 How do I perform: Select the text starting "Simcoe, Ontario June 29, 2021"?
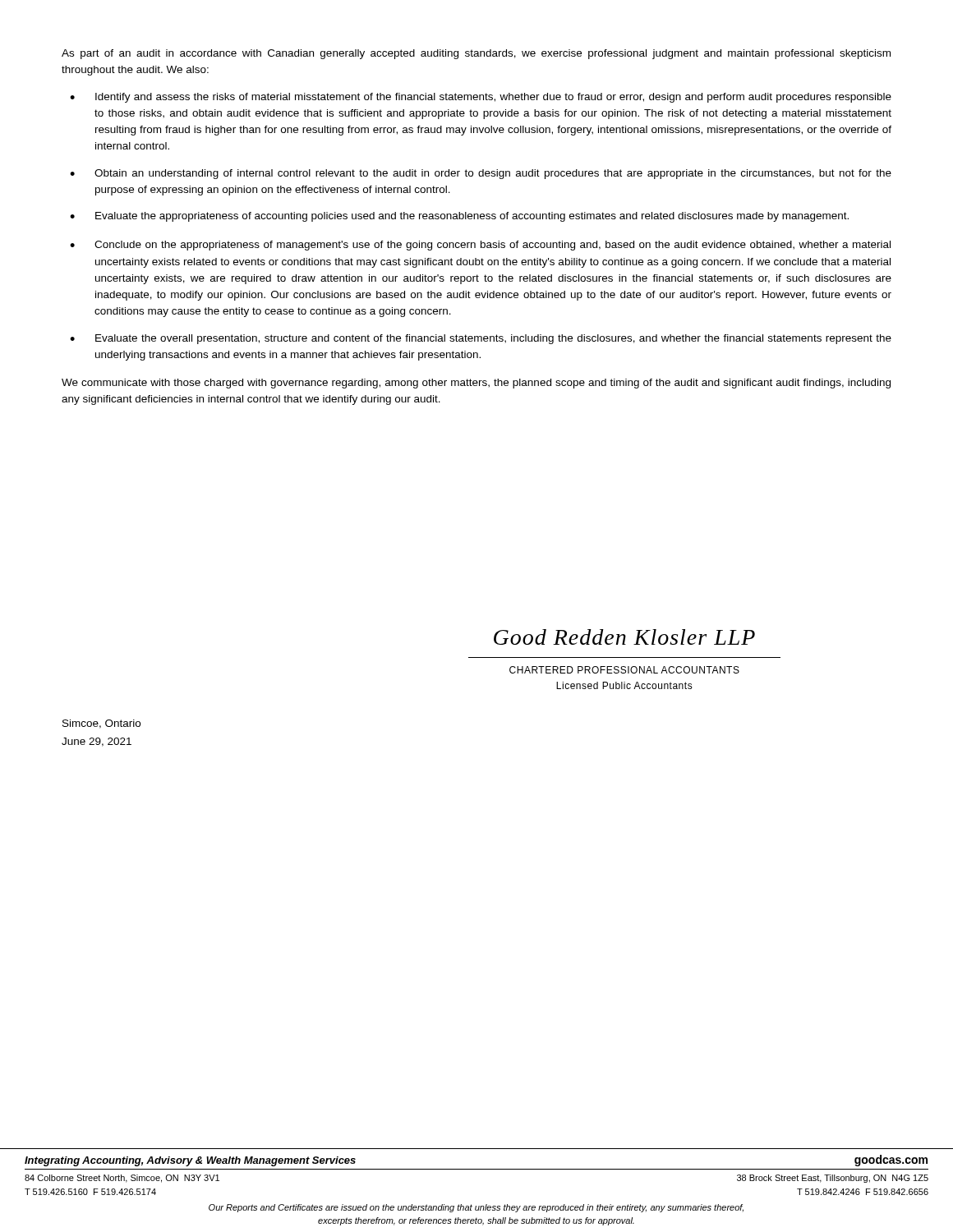point(101,732)
